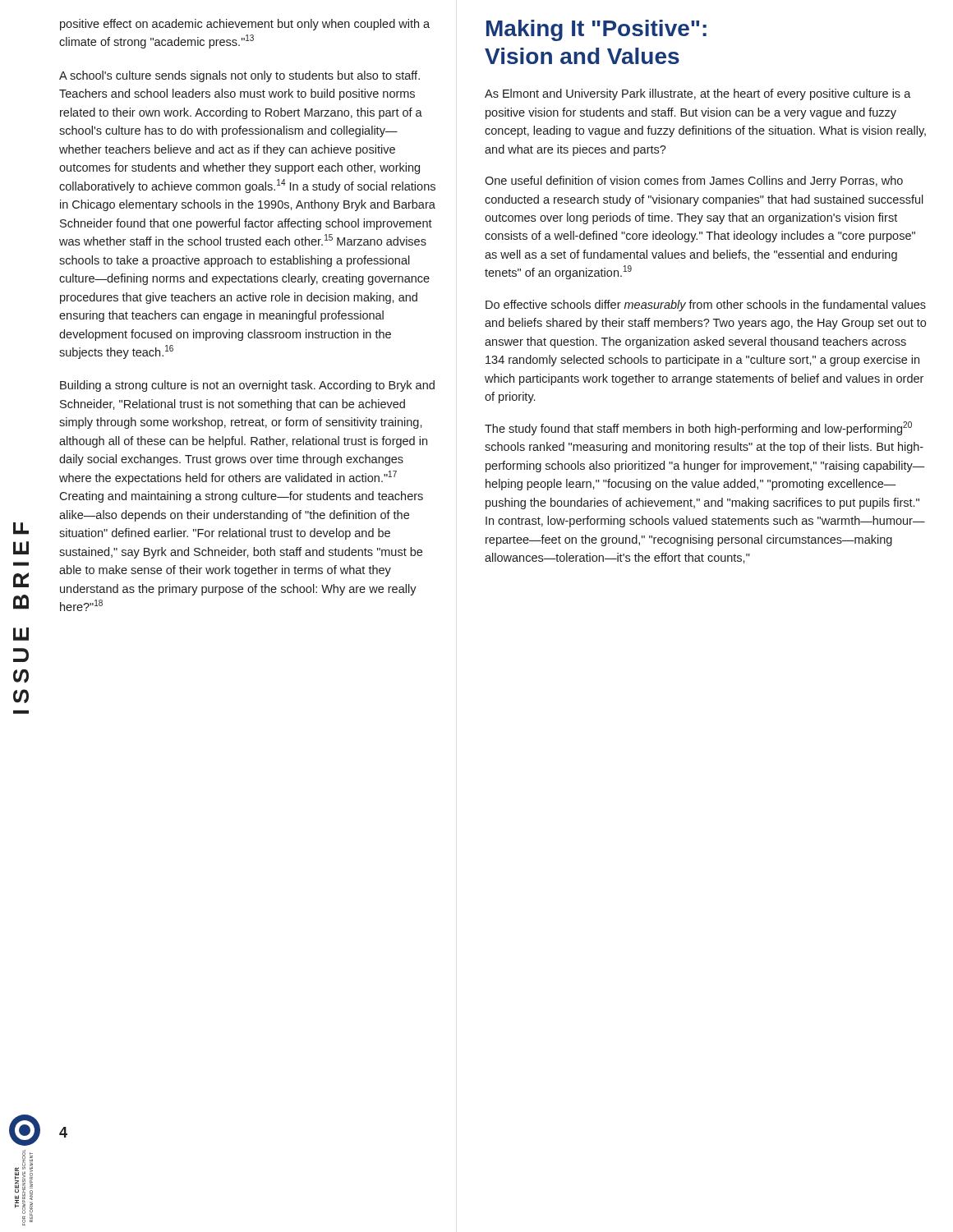Locate the section header
Viewport: 953px width, 1232px height.
click(x=707, y=42)
